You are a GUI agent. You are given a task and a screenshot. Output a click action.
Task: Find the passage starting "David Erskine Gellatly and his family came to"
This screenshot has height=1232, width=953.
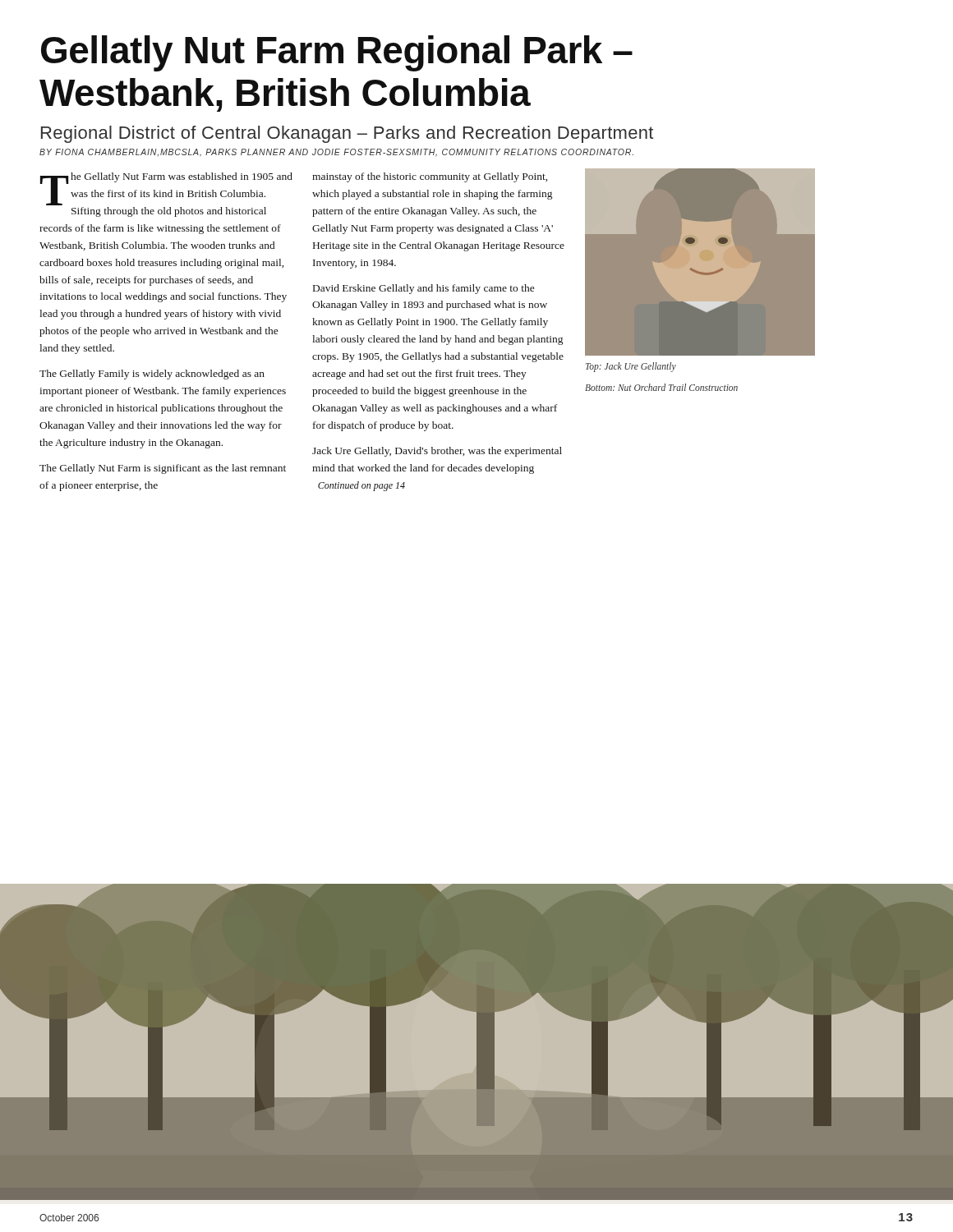(440, 357)
